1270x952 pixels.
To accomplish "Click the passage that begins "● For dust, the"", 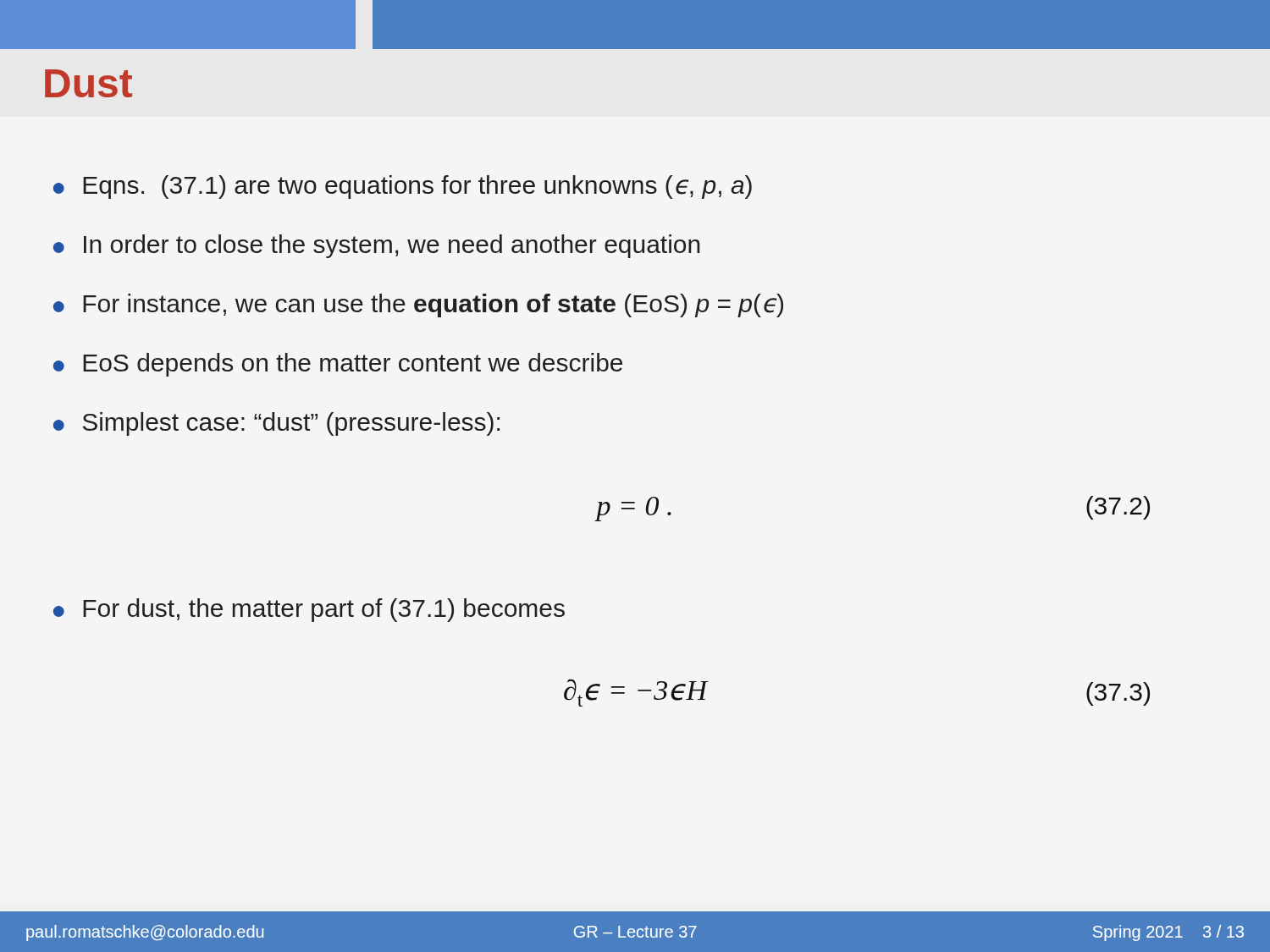I will pos(308,609).
